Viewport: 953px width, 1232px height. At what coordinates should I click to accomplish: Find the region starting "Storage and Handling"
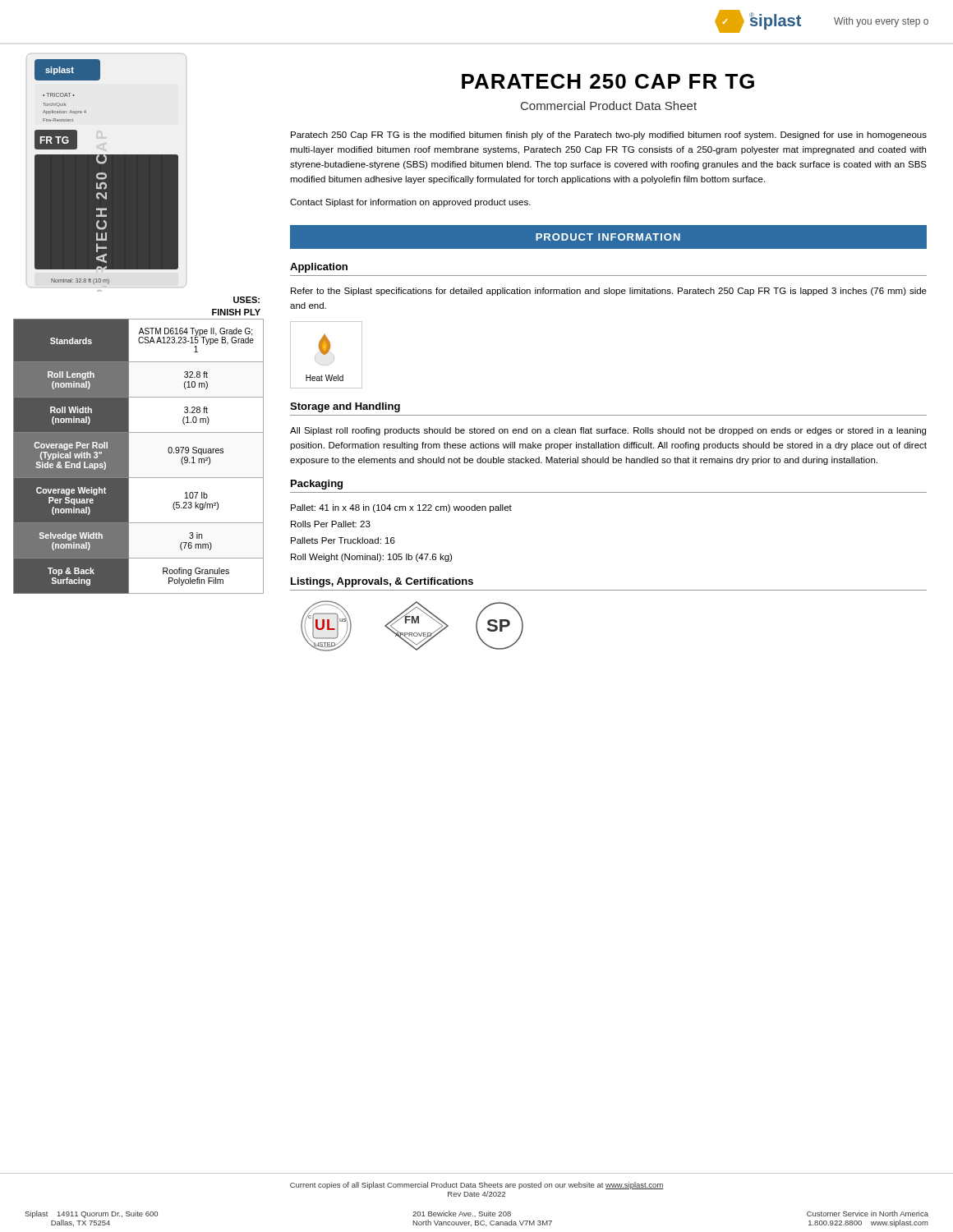345,406
